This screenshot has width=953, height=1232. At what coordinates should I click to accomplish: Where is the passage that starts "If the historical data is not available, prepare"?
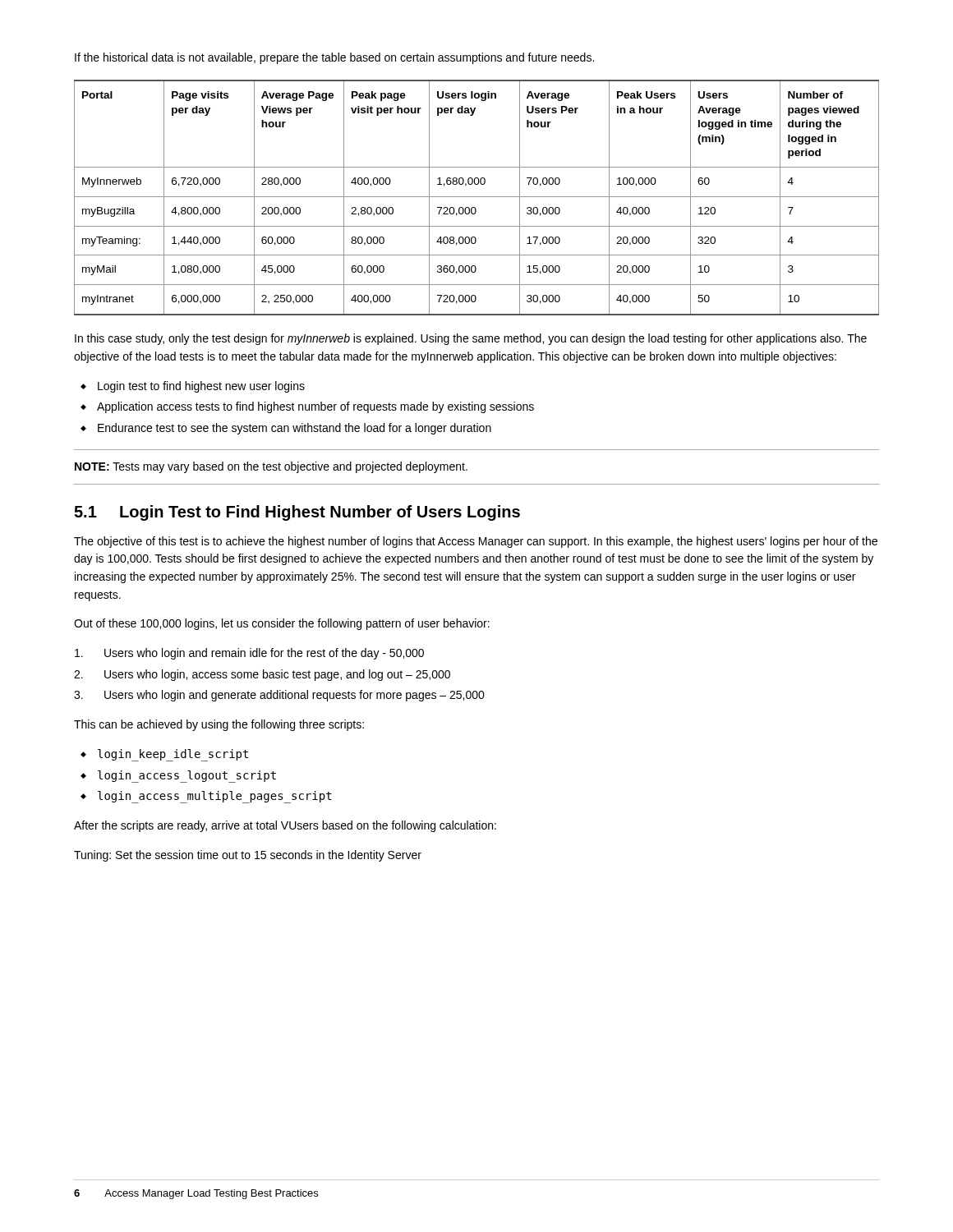[x=335, y=57]
